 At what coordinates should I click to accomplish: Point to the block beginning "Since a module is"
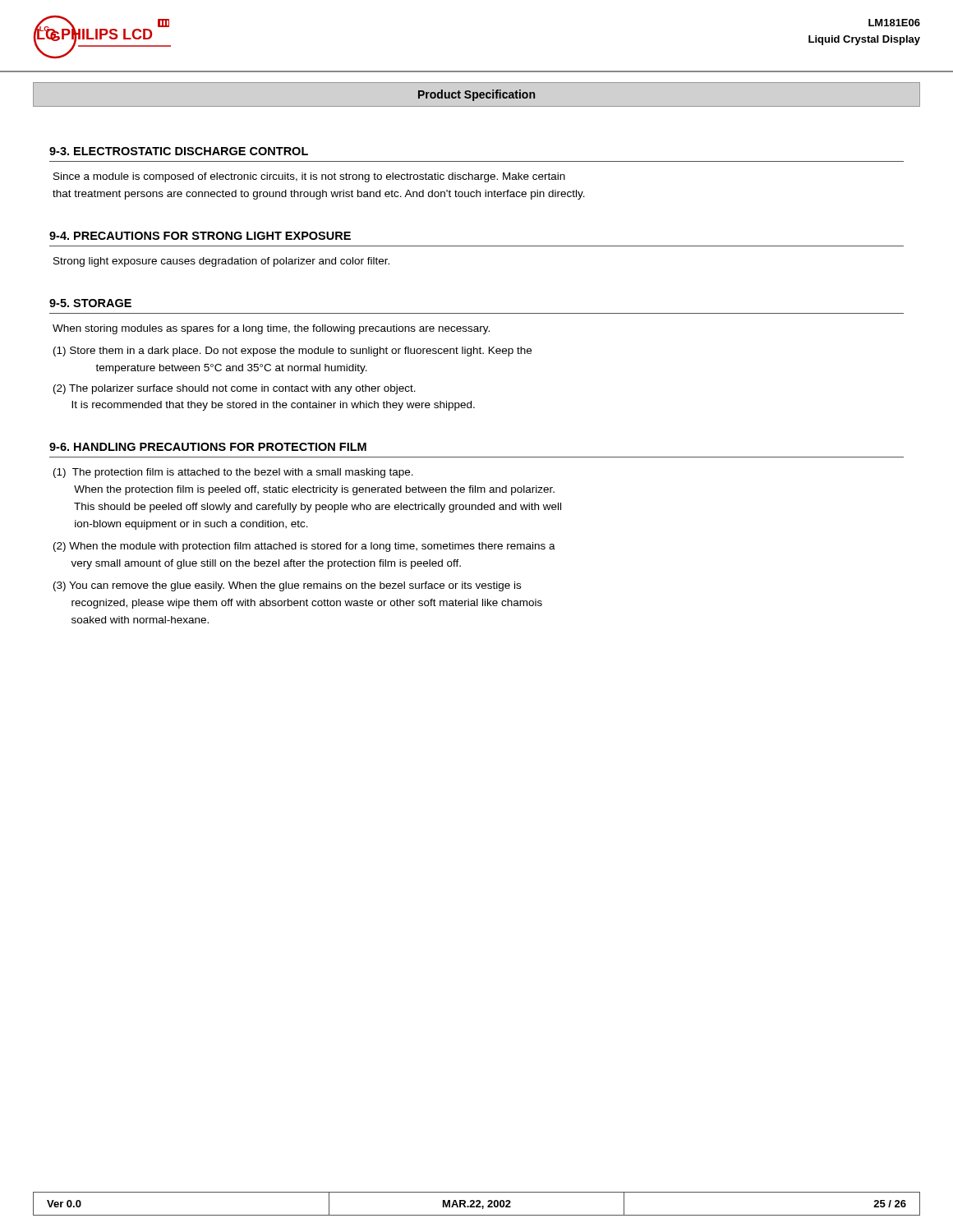[319, 185]
